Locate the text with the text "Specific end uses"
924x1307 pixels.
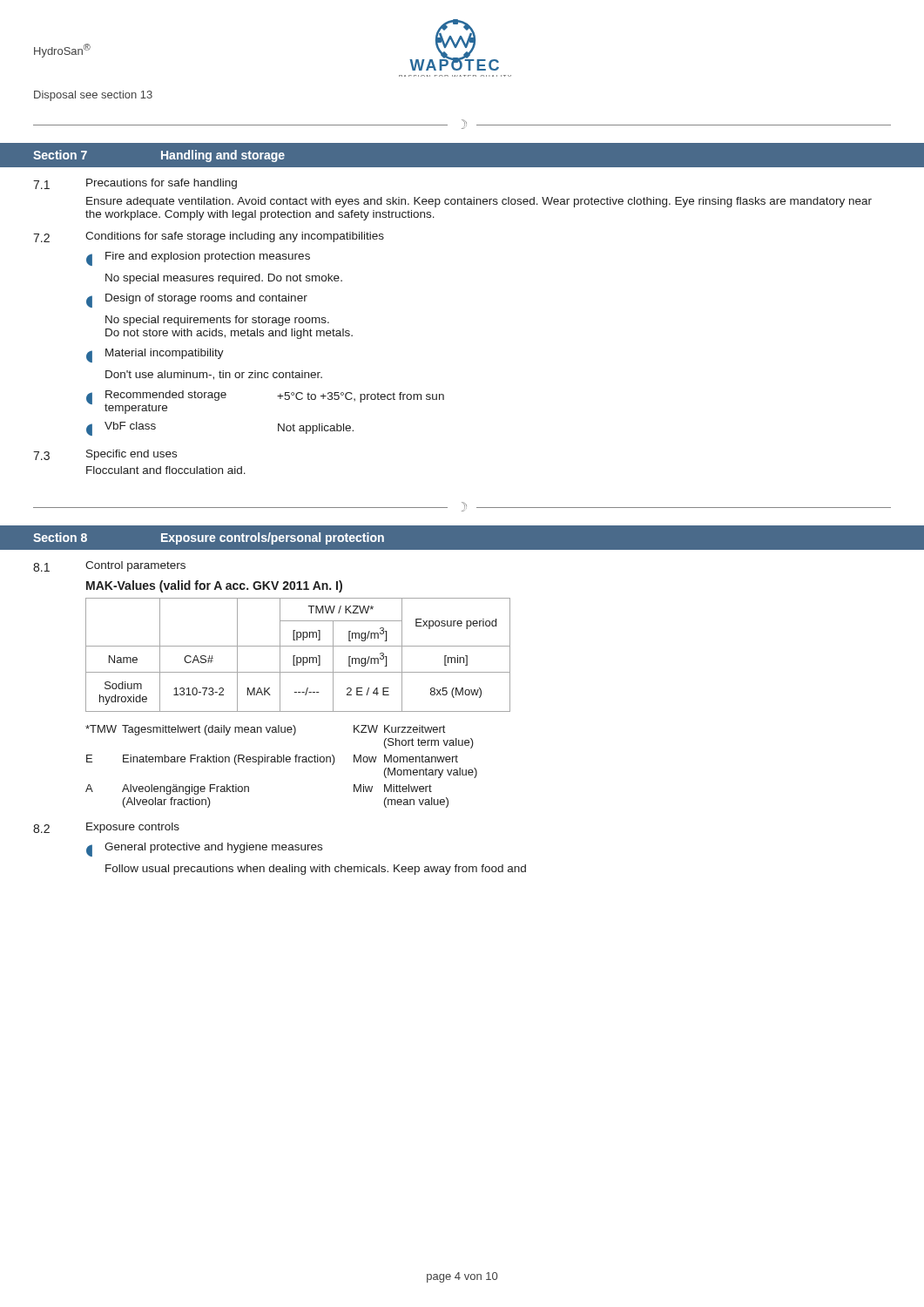[131, 454]
